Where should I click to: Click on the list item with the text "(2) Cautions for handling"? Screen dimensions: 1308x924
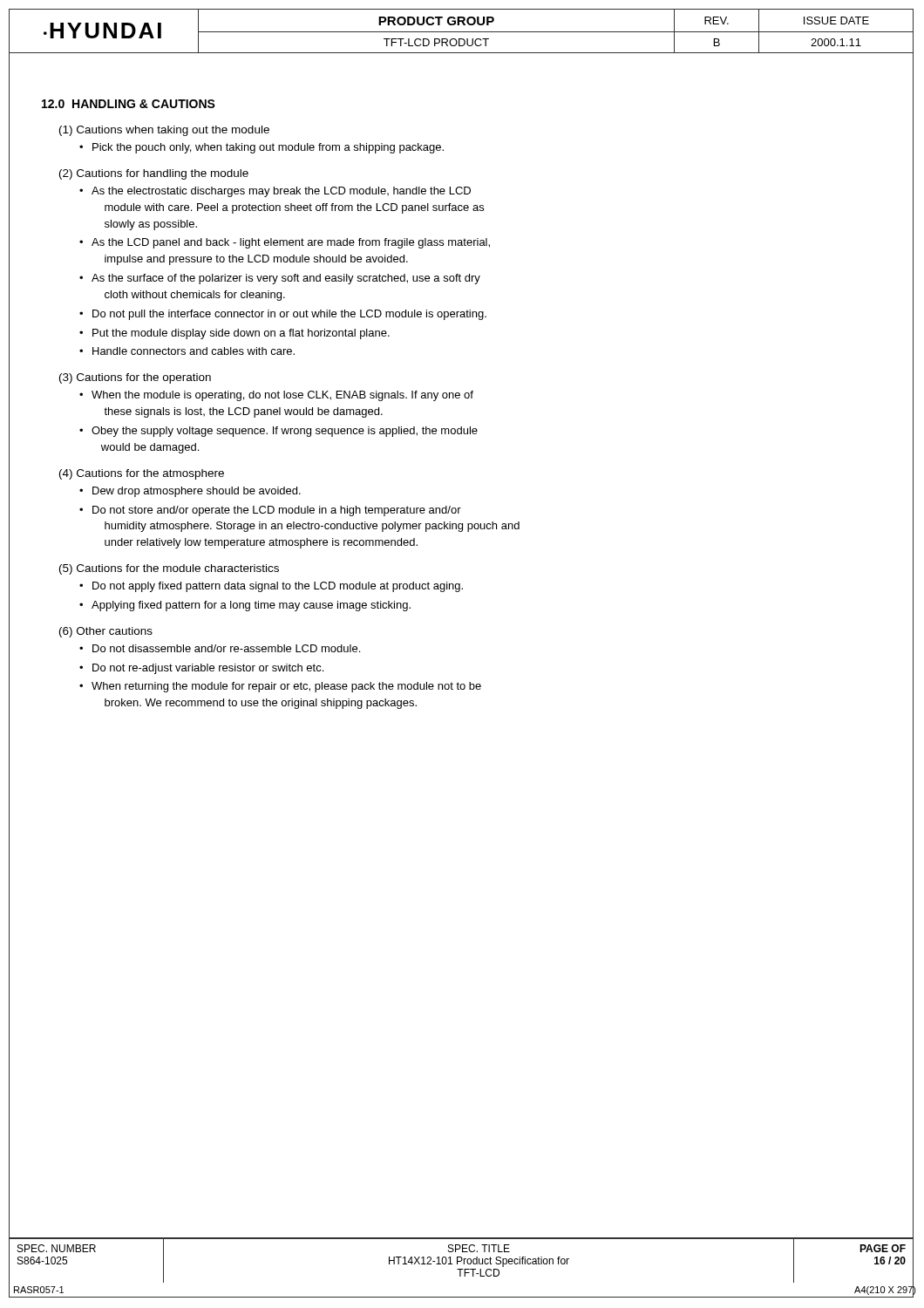470,263
